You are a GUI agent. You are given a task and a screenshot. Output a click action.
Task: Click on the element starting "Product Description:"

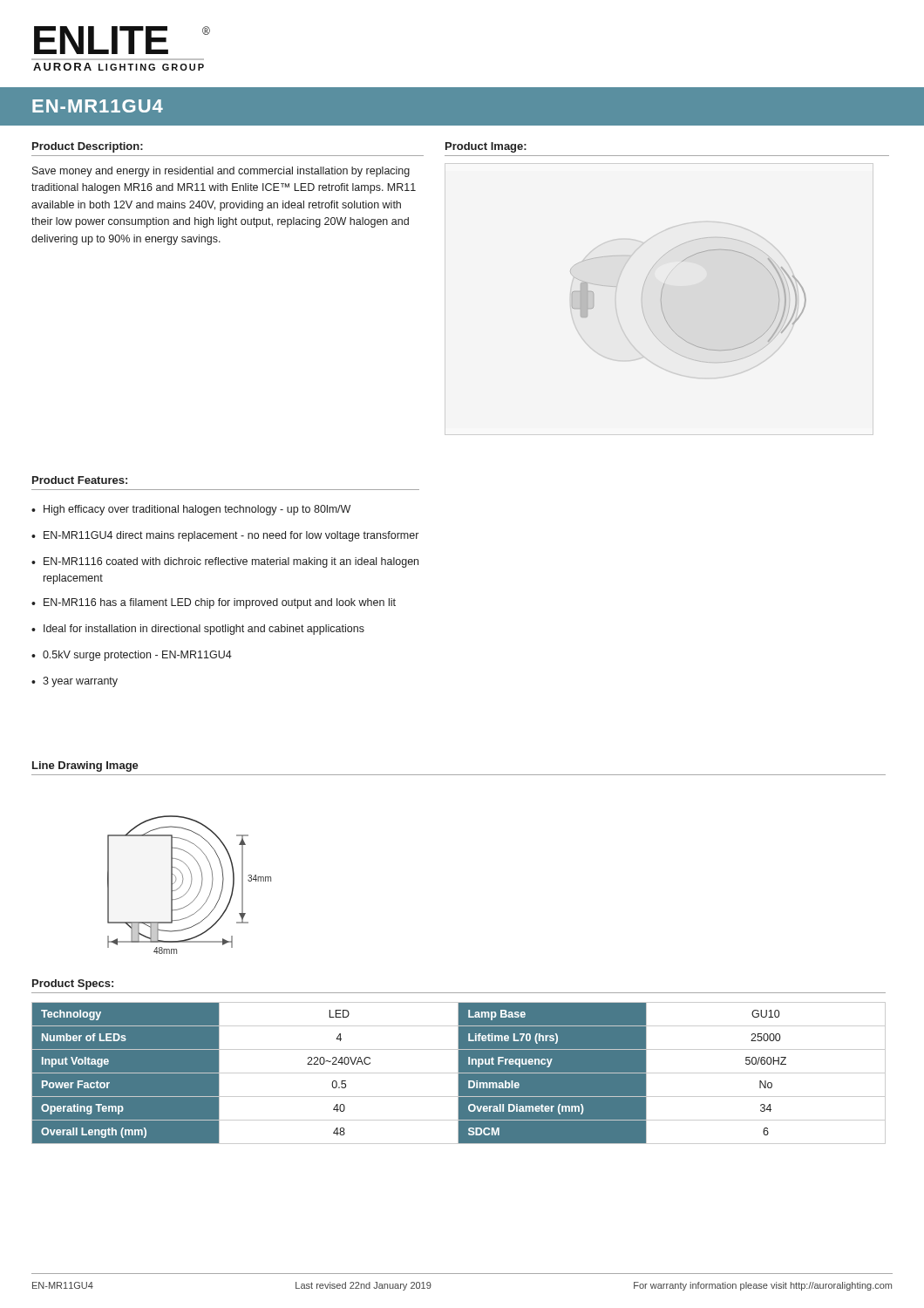87,146
